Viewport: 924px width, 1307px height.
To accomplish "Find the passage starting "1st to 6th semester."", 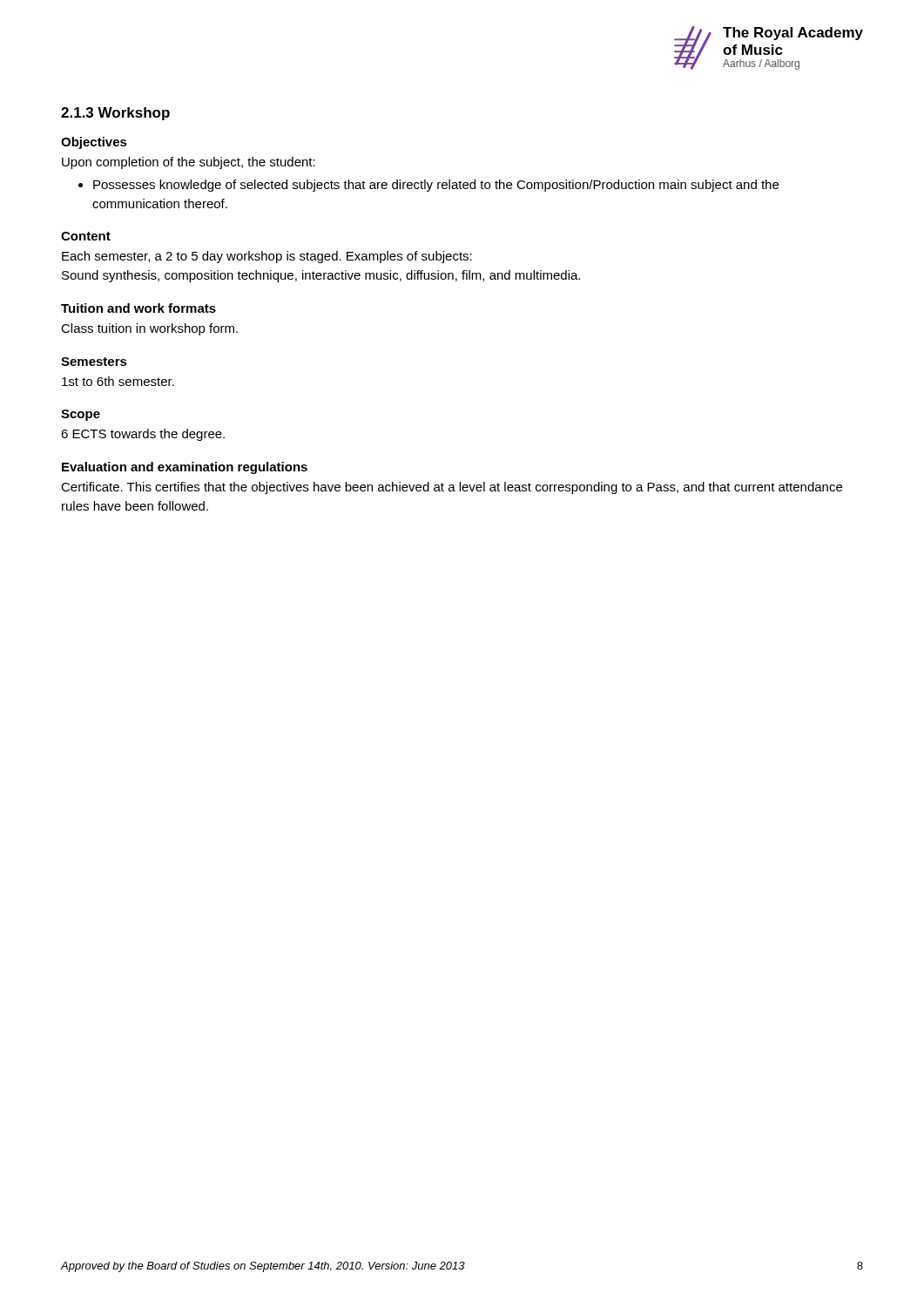I will 118,381.
